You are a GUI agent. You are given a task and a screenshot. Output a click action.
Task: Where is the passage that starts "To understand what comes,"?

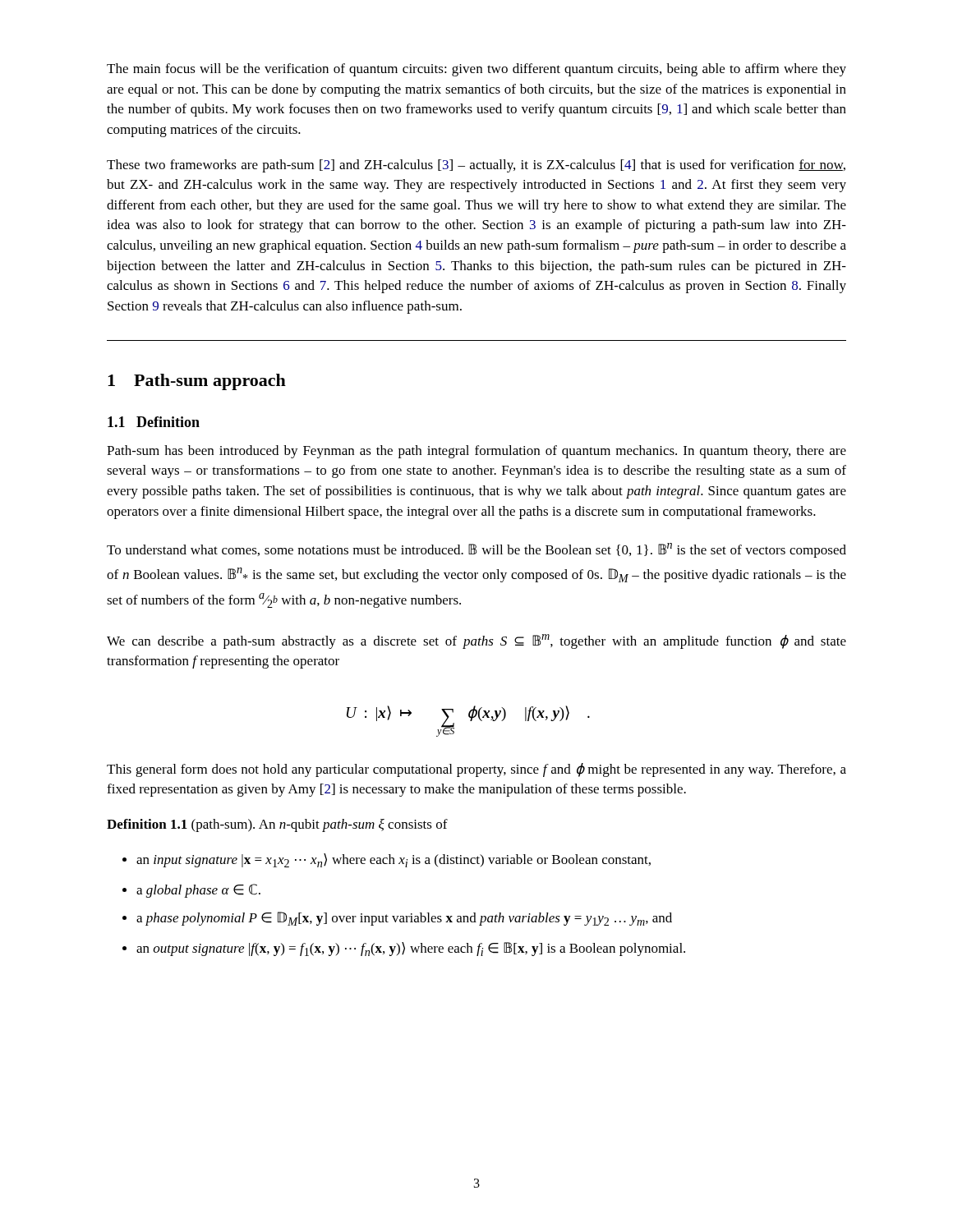tap(476, 574)
